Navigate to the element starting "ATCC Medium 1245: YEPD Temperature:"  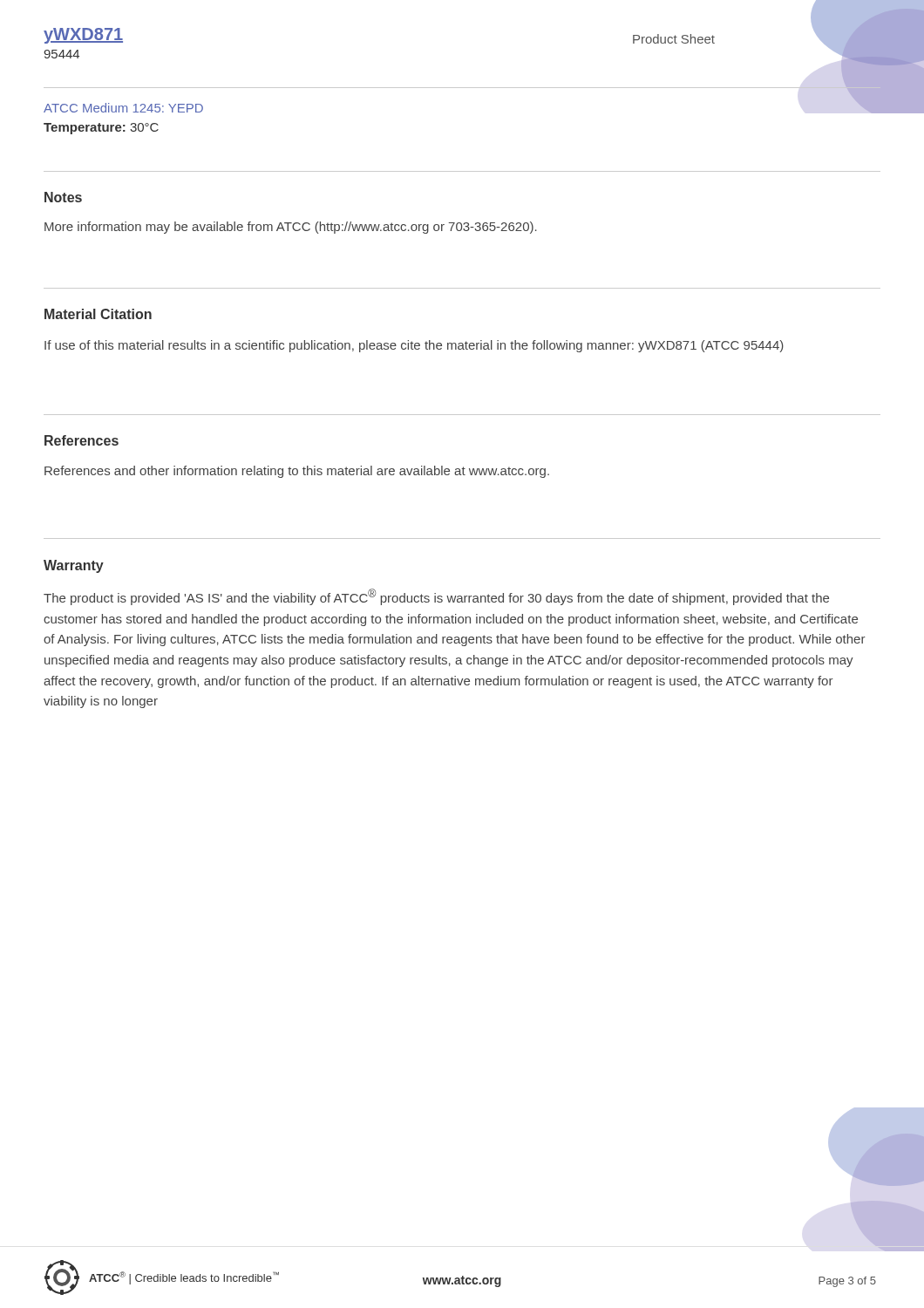pos(124,117)
